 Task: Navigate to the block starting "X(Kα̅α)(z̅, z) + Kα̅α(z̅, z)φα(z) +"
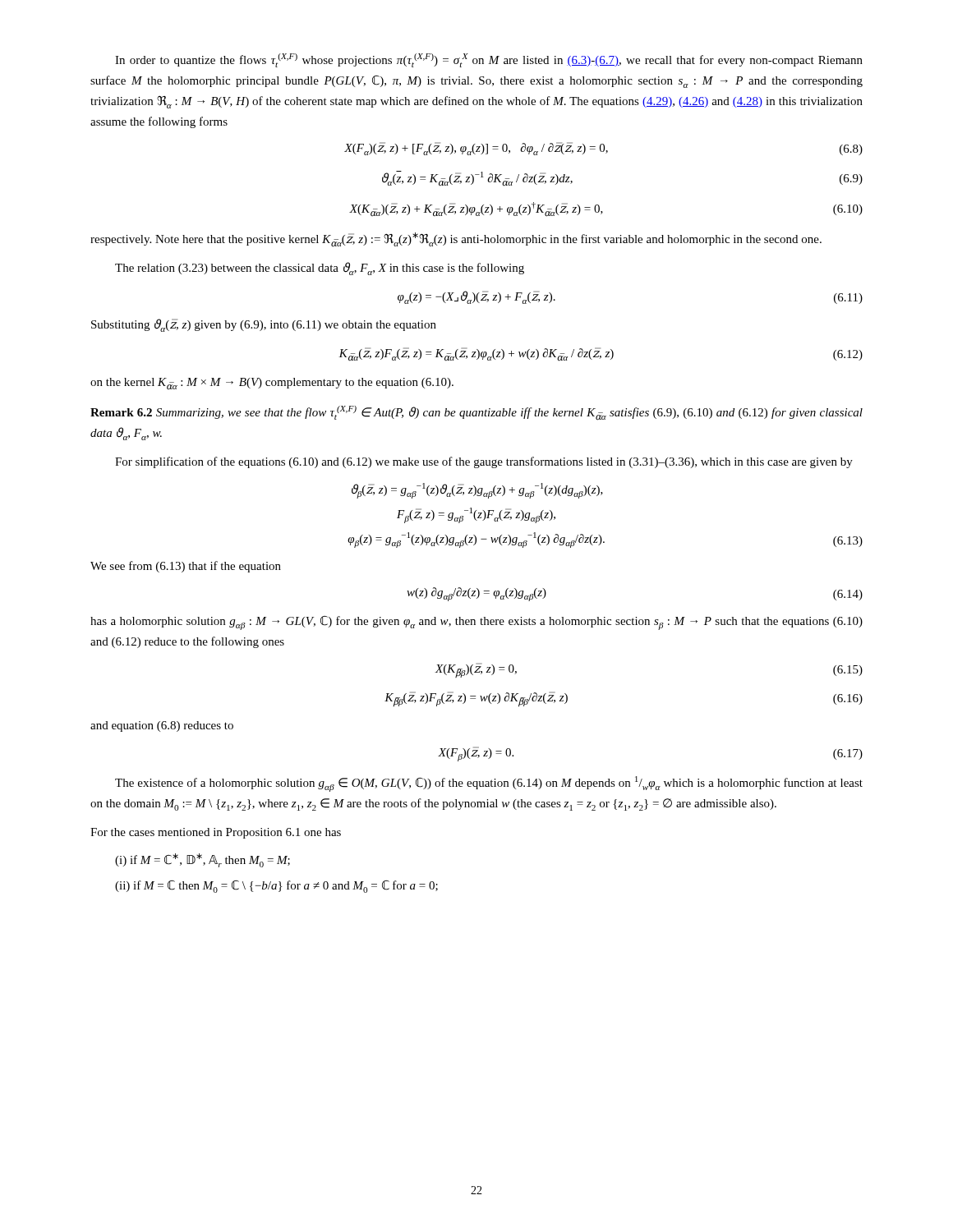click(x=476, y=209)
